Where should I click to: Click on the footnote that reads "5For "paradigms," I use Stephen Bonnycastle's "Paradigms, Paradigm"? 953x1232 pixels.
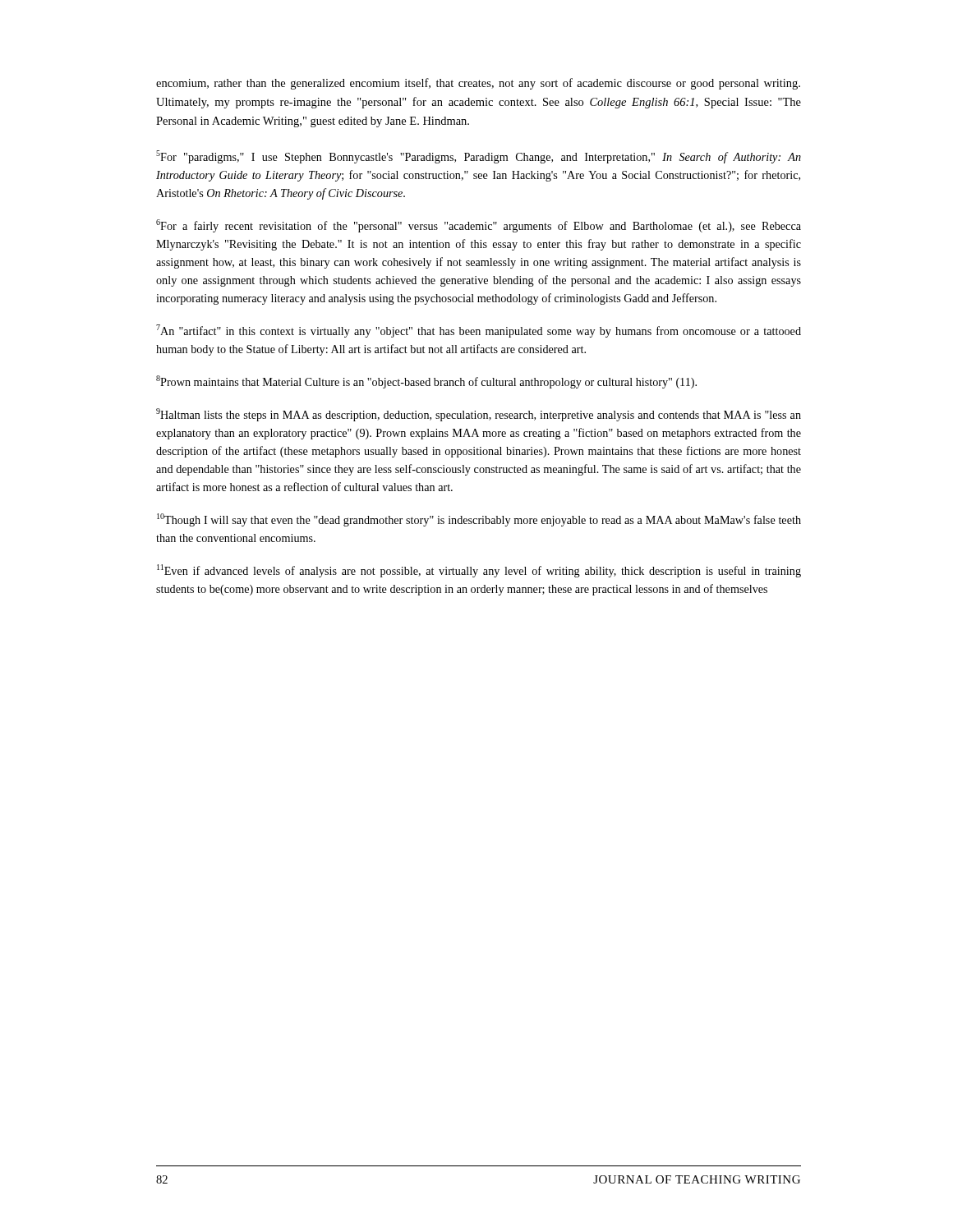[x=479, y=174]
